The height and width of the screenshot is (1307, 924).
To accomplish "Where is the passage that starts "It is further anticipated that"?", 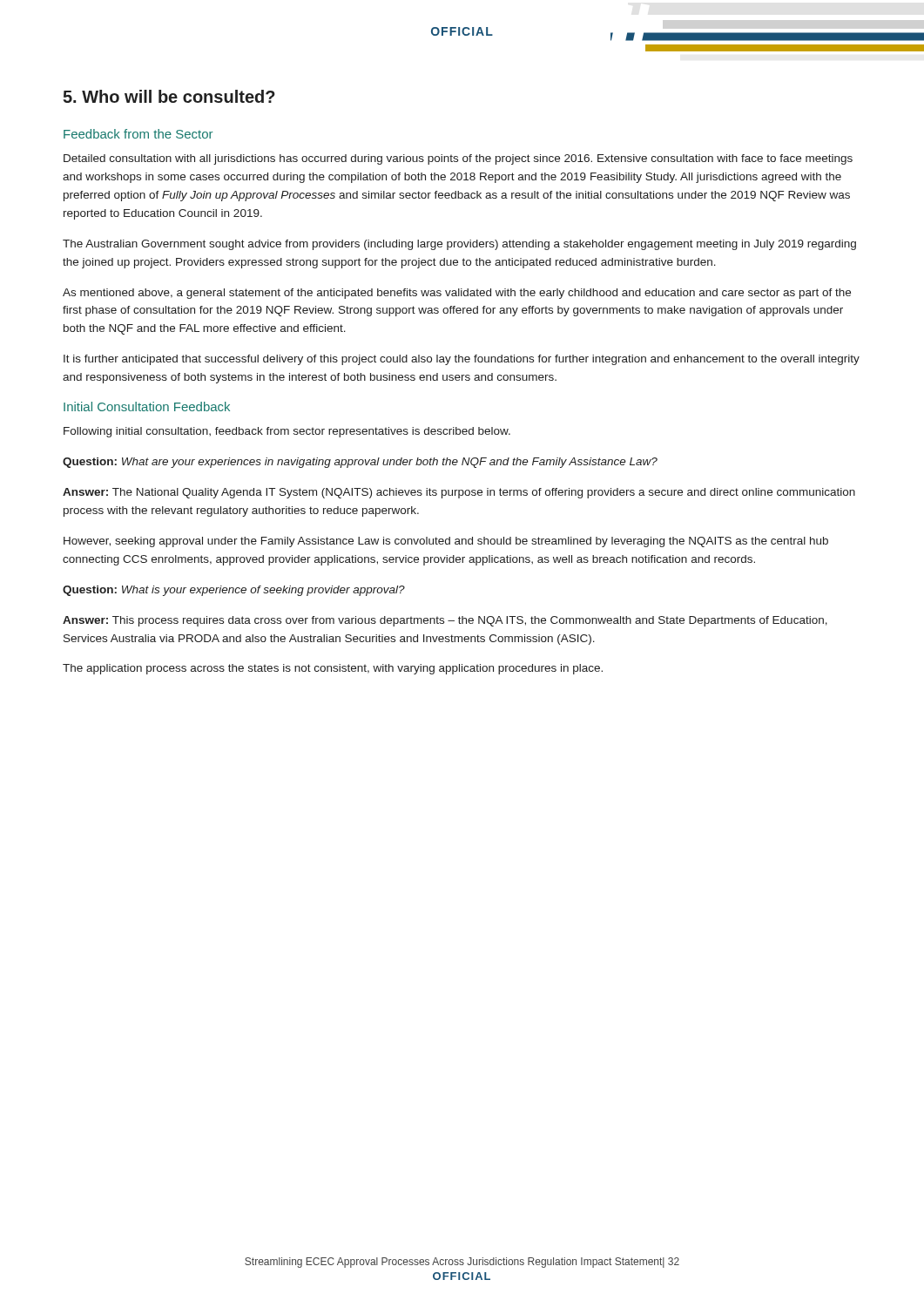I will coord(461,368).
